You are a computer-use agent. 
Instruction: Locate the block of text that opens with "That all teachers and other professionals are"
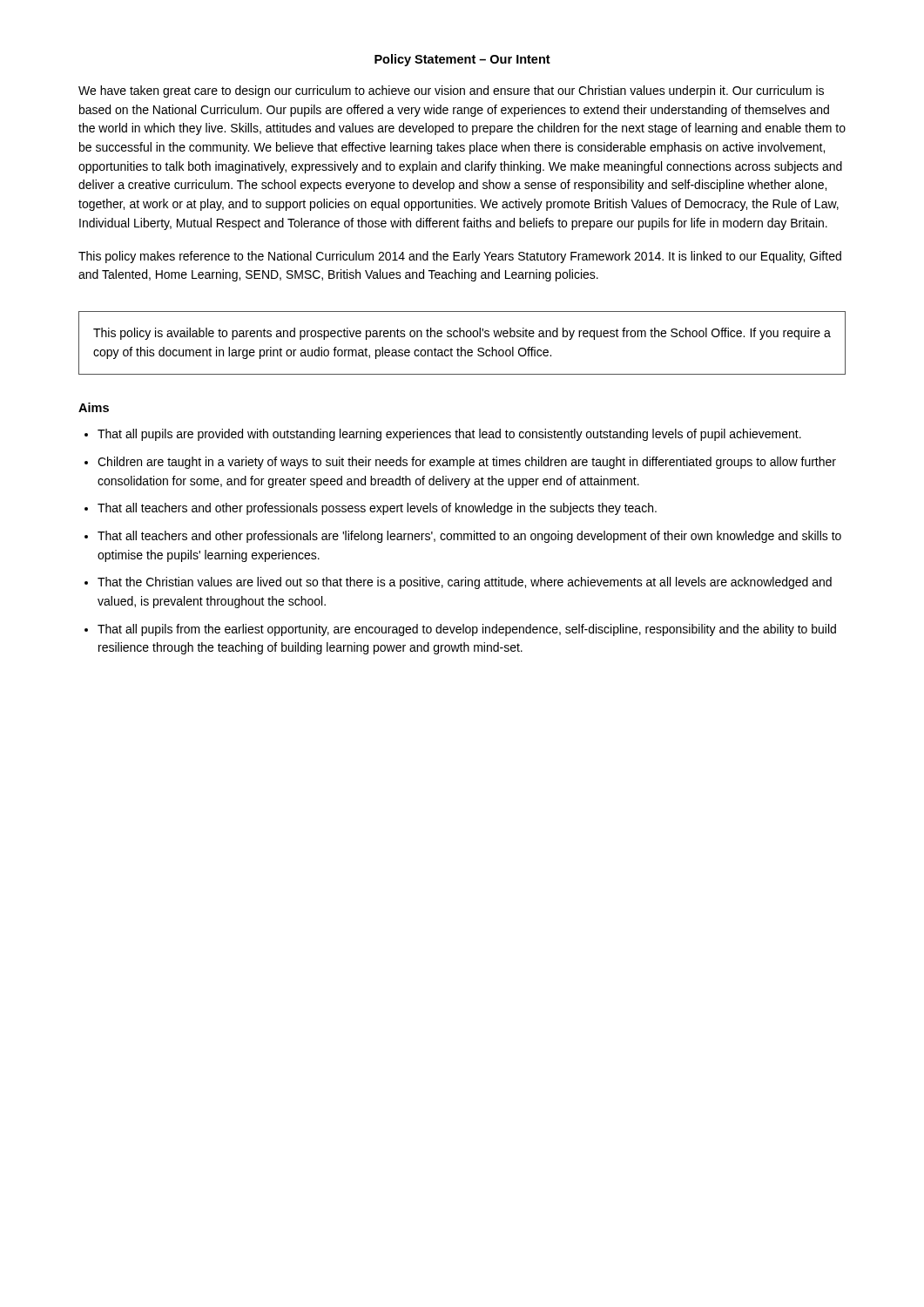(470, 545)
